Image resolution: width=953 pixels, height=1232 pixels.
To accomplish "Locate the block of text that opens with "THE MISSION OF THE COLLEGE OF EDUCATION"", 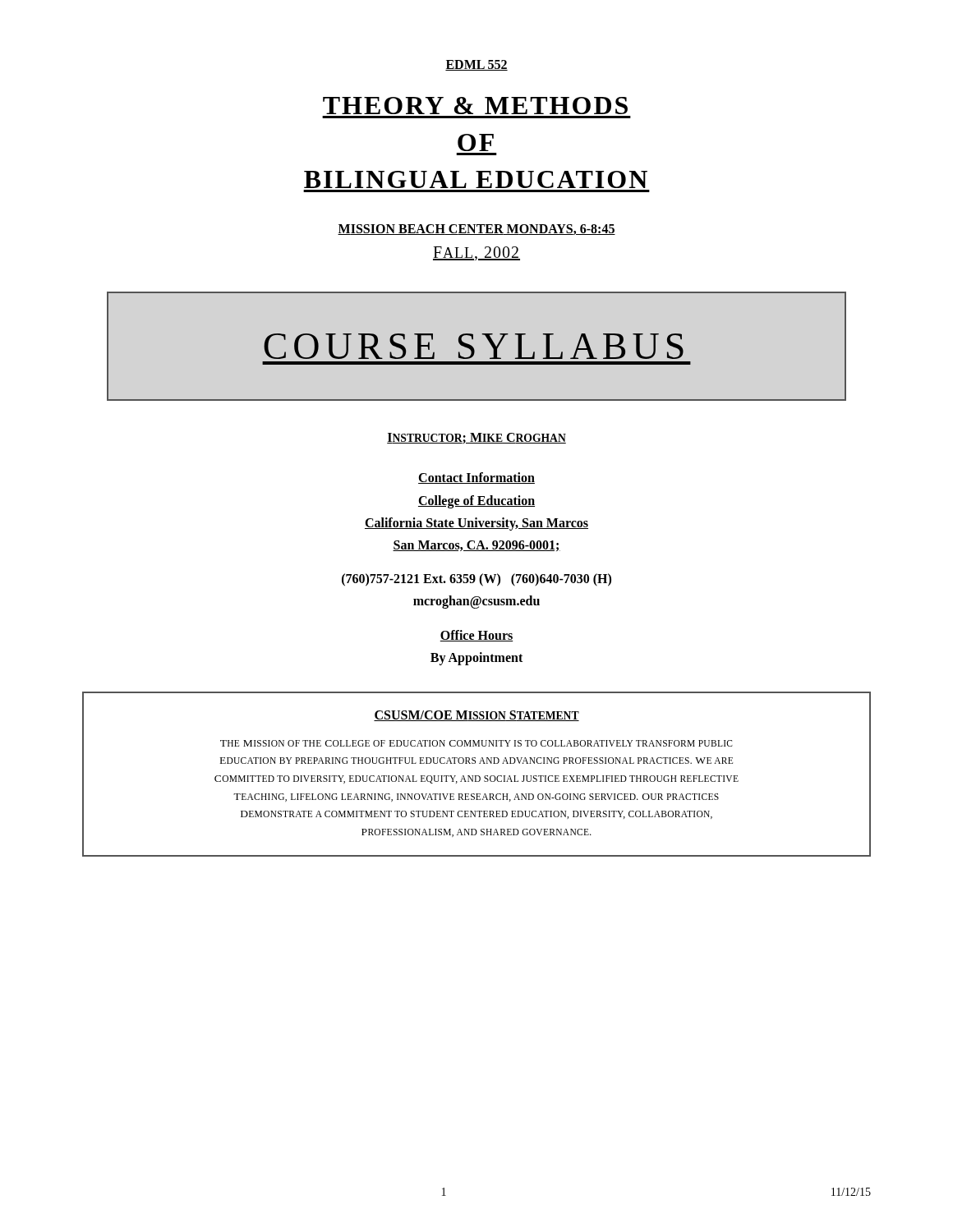I will click(x=476, y=787).
